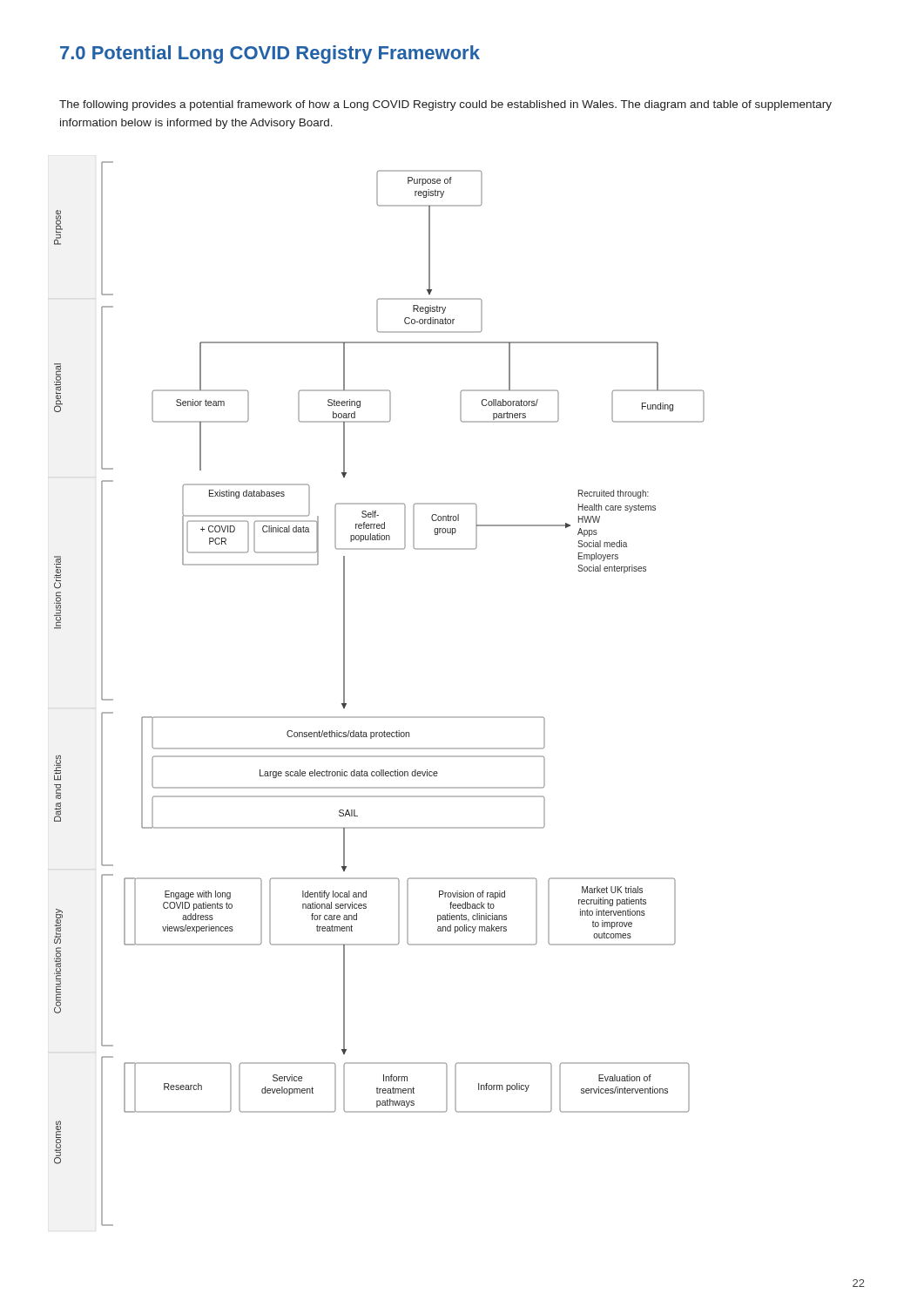Click on the section header that says "7.0 Potential Long COVID Registry Framework"
Viewport: 924px width, 1307px height.
click(x=269, y=53)
